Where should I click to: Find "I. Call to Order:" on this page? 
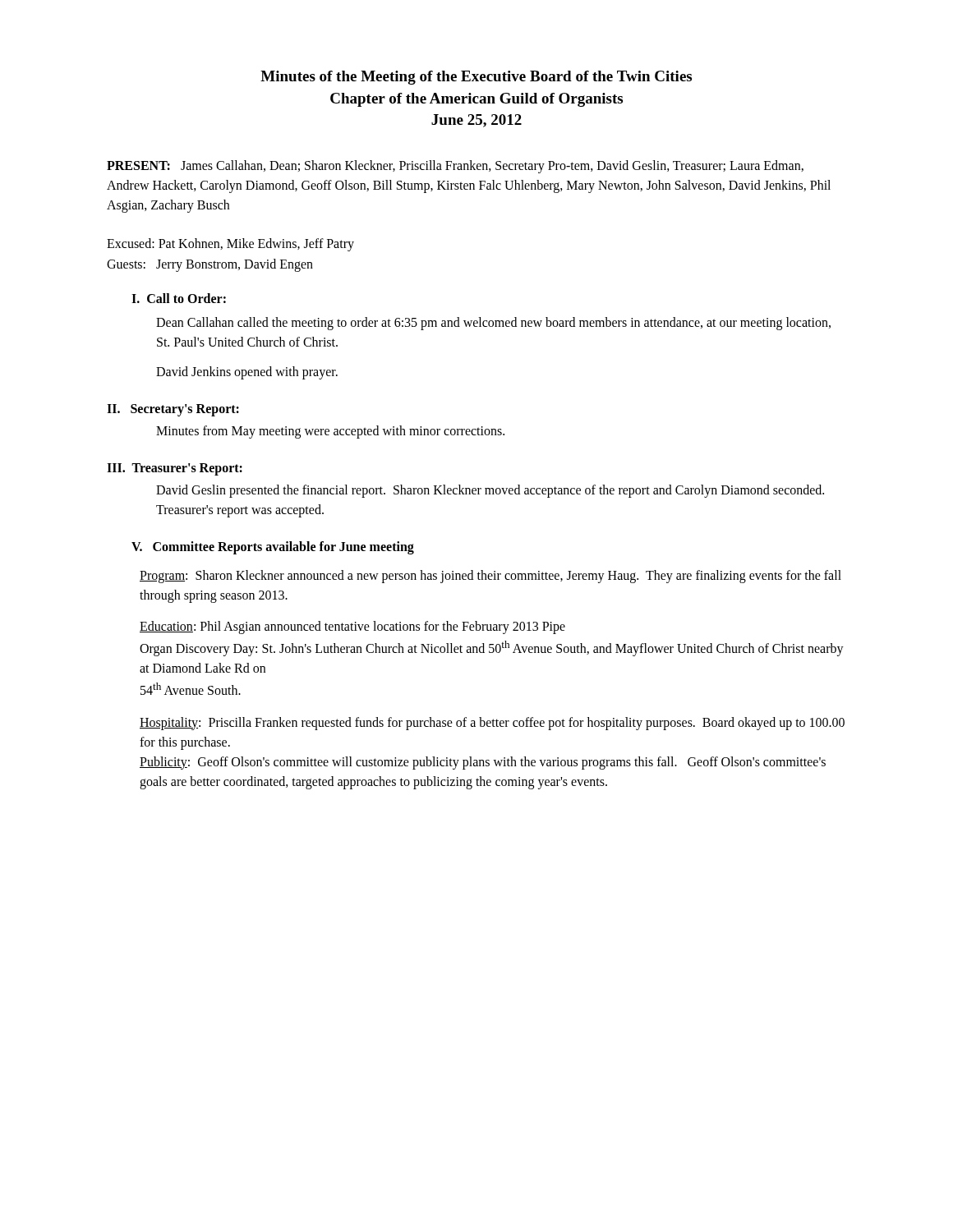click(179, 299)
